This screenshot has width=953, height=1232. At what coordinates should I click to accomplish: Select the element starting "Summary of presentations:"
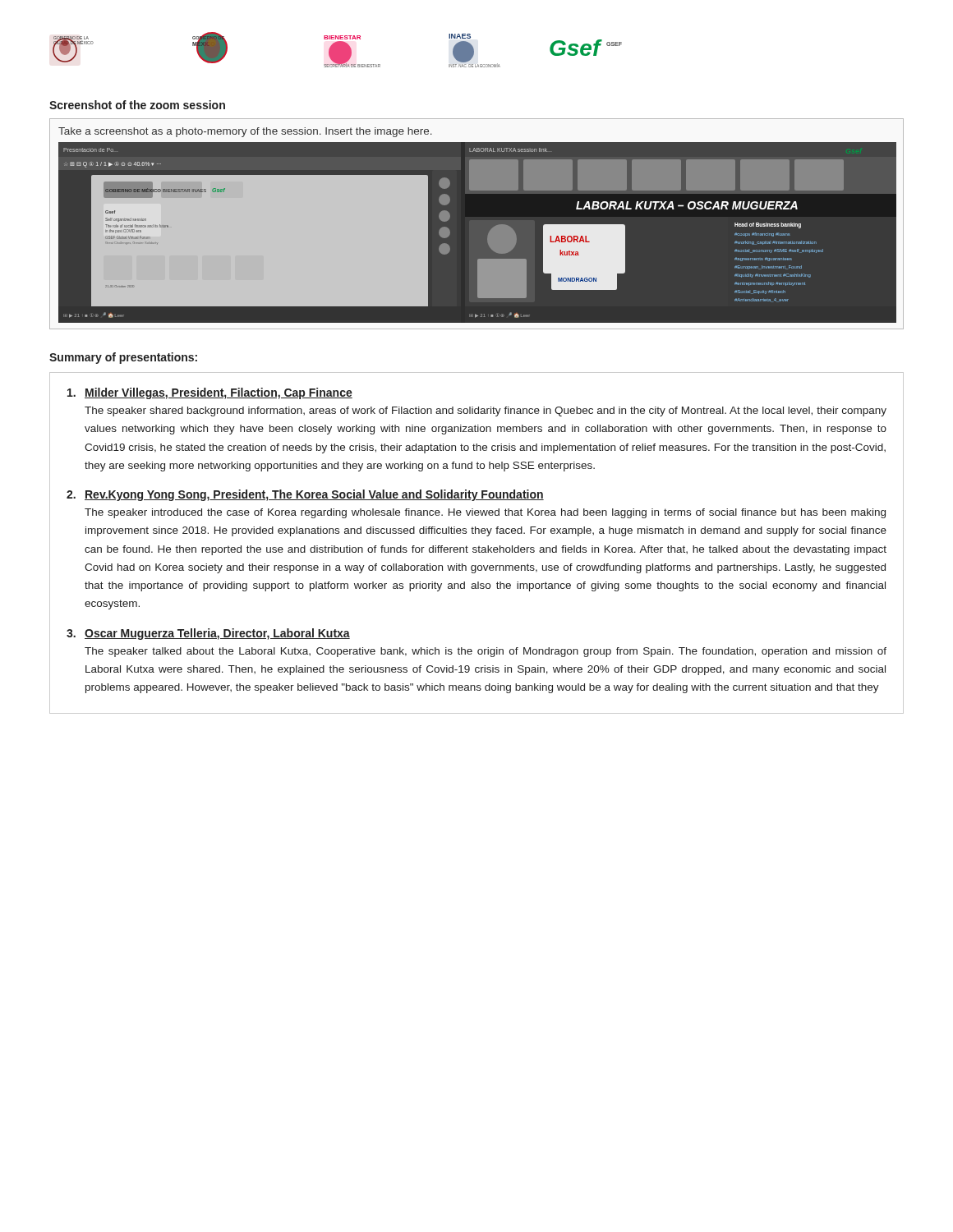coord(124,357)
